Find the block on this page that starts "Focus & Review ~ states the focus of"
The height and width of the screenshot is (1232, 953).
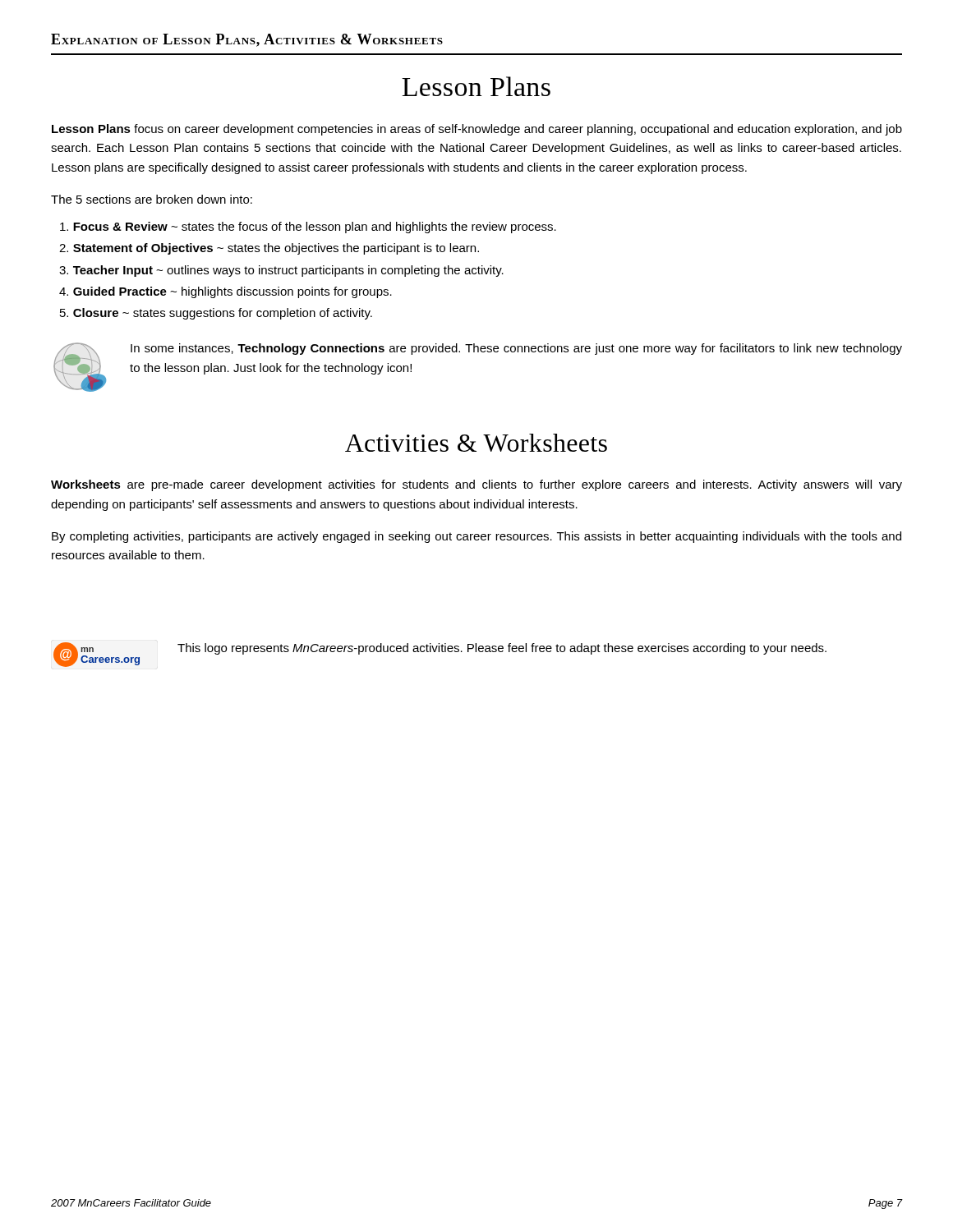tap(308, 226)
